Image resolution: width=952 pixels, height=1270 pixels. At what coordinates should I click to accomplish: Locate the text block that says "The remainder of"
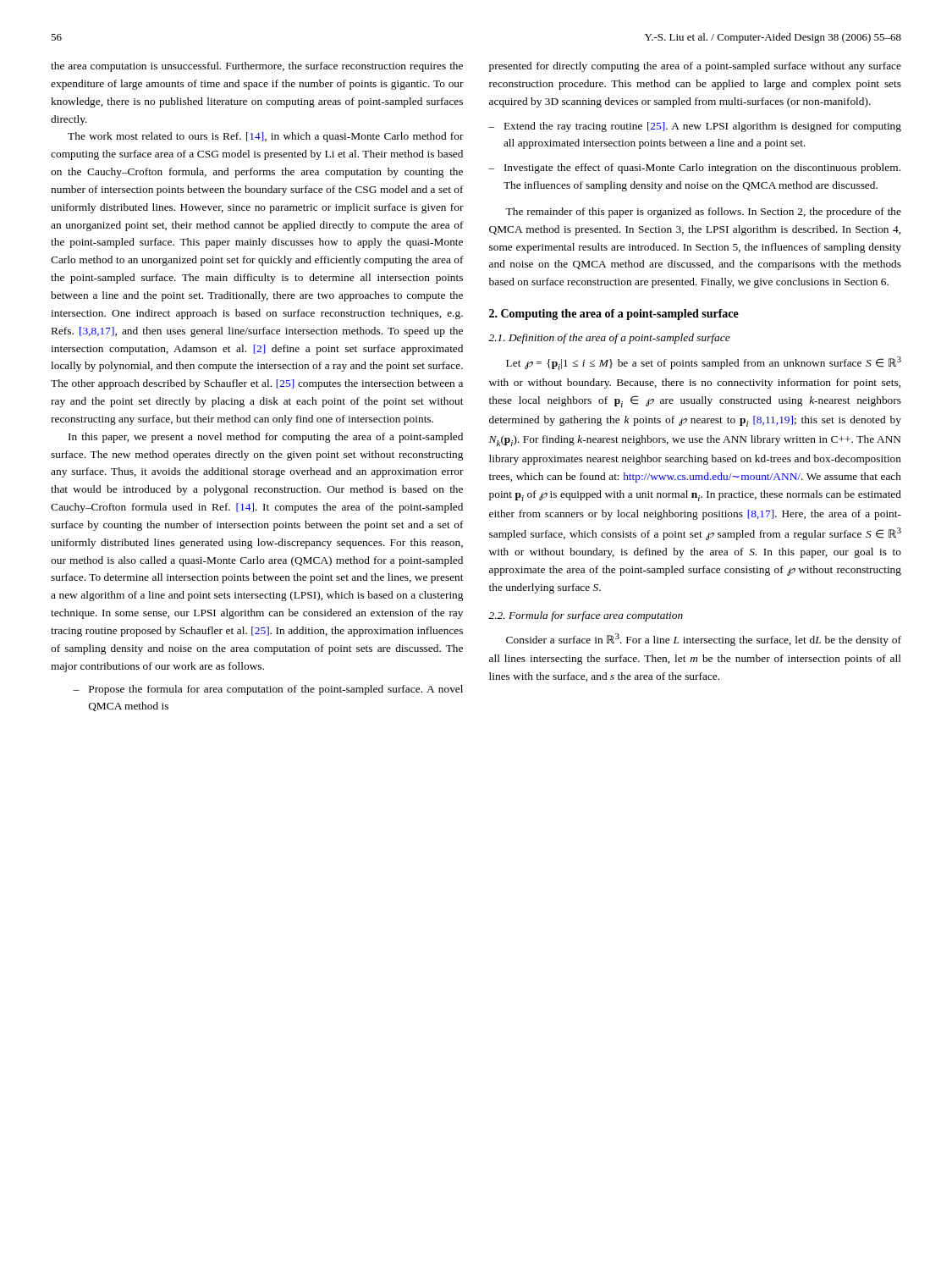695,247
